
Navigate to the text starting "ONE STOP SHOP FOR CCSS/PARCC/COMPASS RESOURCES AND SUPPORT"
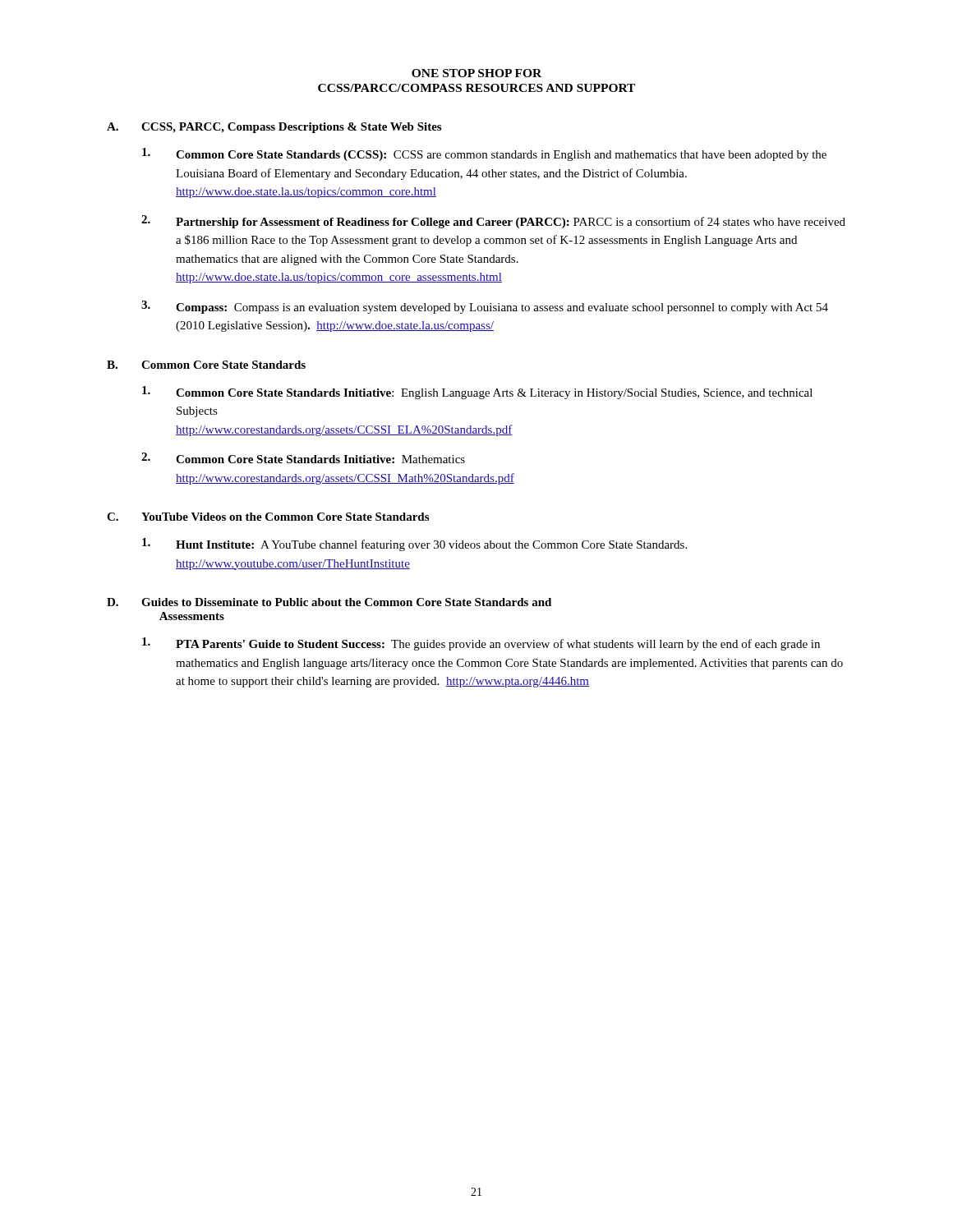pyautogui.click(x=476, y=80)
